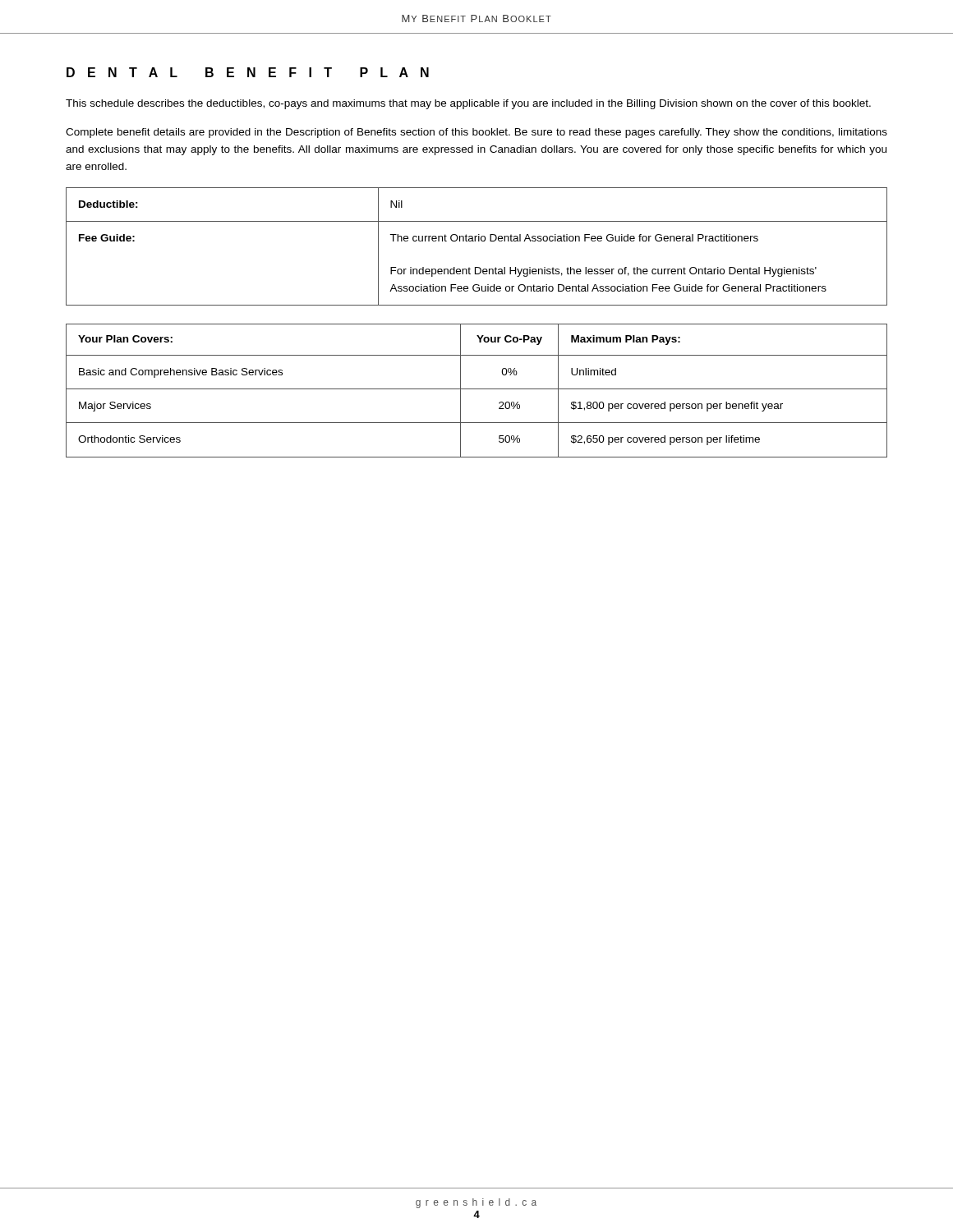Click on the table containing "The current Ontario Dental"
Image resolution: width=953 pixels, height=1232 pixels.
[476, 246]
